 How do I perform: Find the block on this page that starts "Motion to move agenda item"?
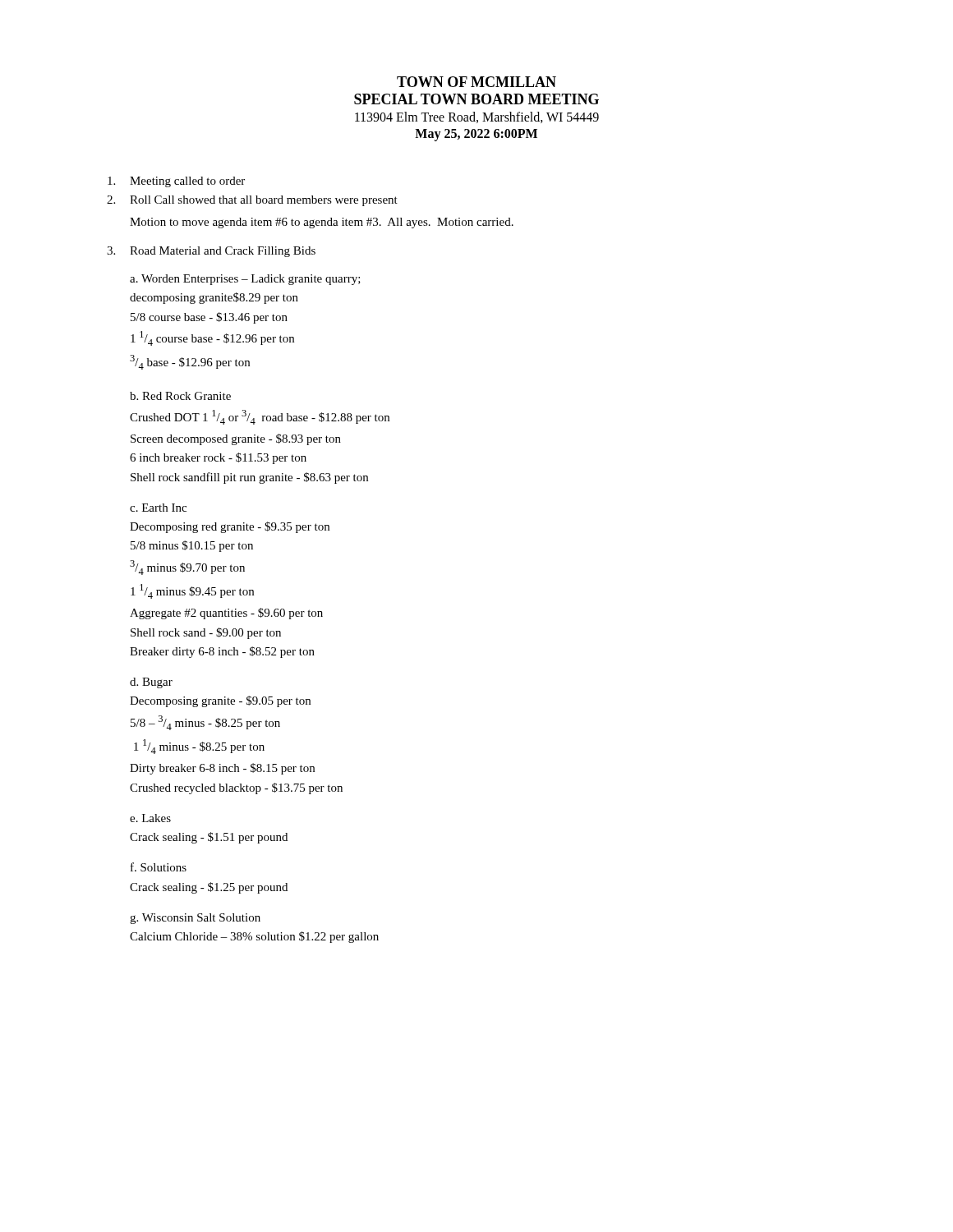click(x=322, y=222)
